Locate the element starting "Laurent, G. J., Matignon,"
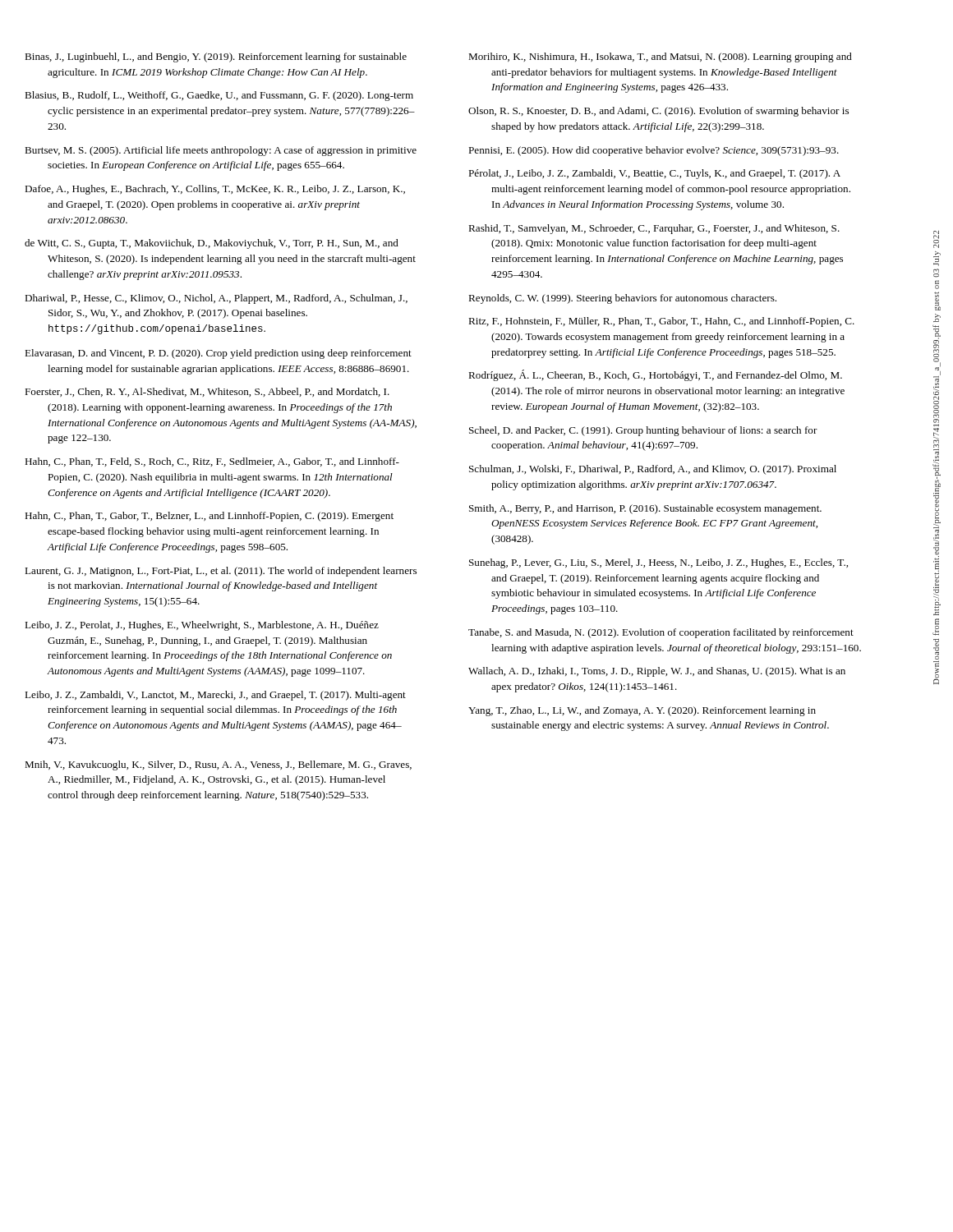The height and width of the screenshot is (1232, 953). point(221,585)
